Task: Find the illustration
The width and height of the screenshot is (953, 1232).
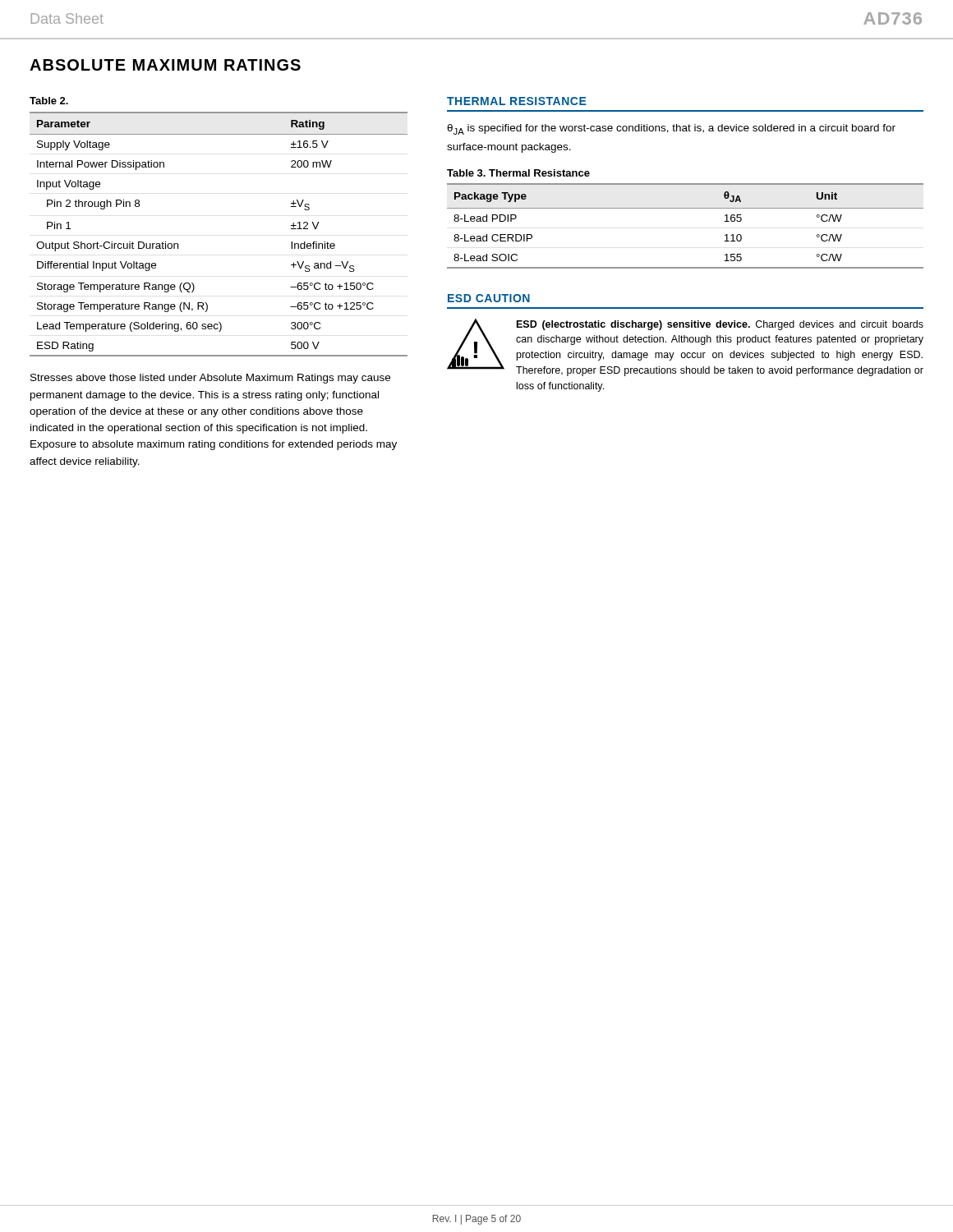Action: pos(476,347)
